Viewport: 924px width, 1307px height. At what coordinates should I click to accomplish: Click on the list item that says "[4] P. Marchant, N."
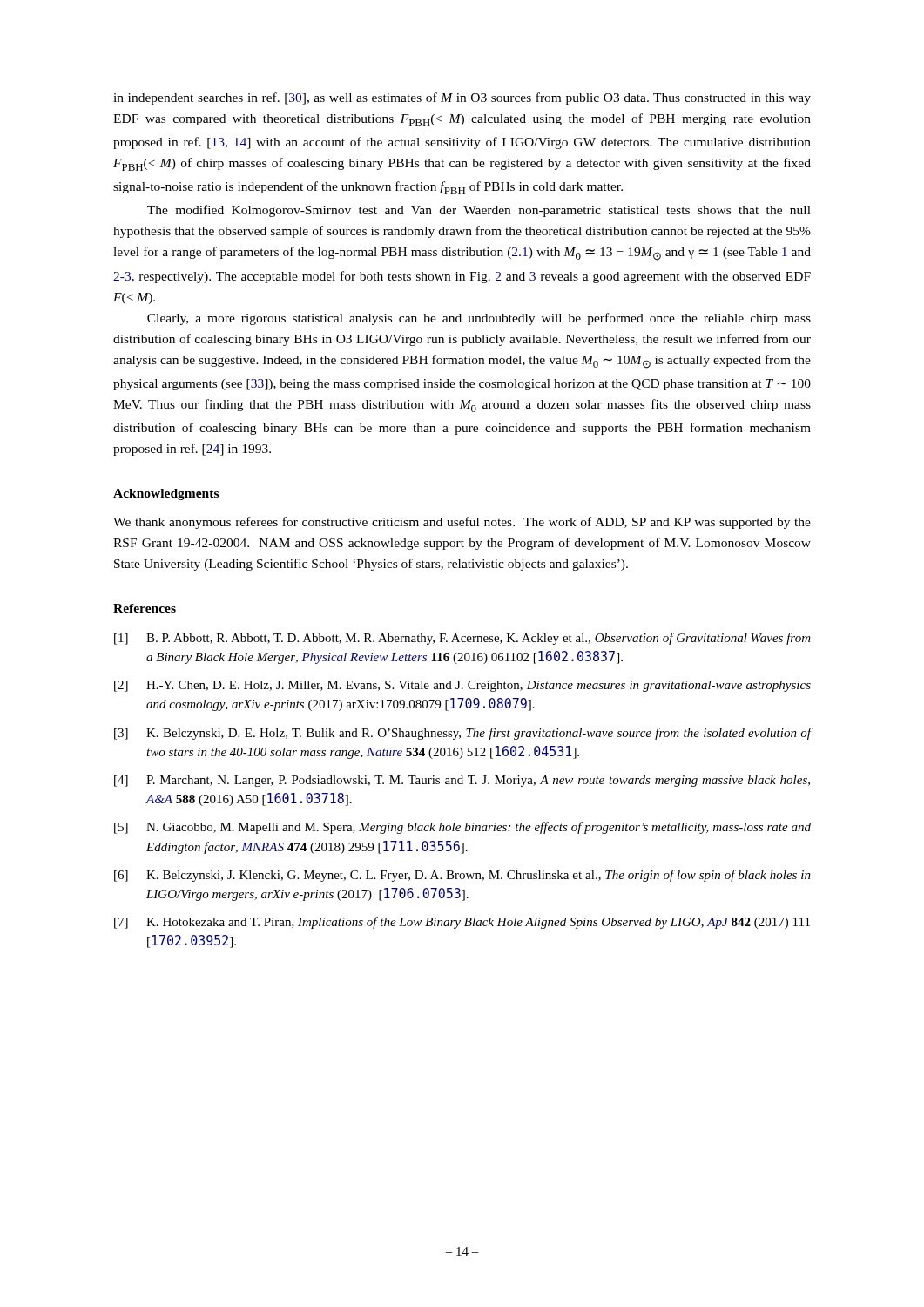(x=462, y=790)
